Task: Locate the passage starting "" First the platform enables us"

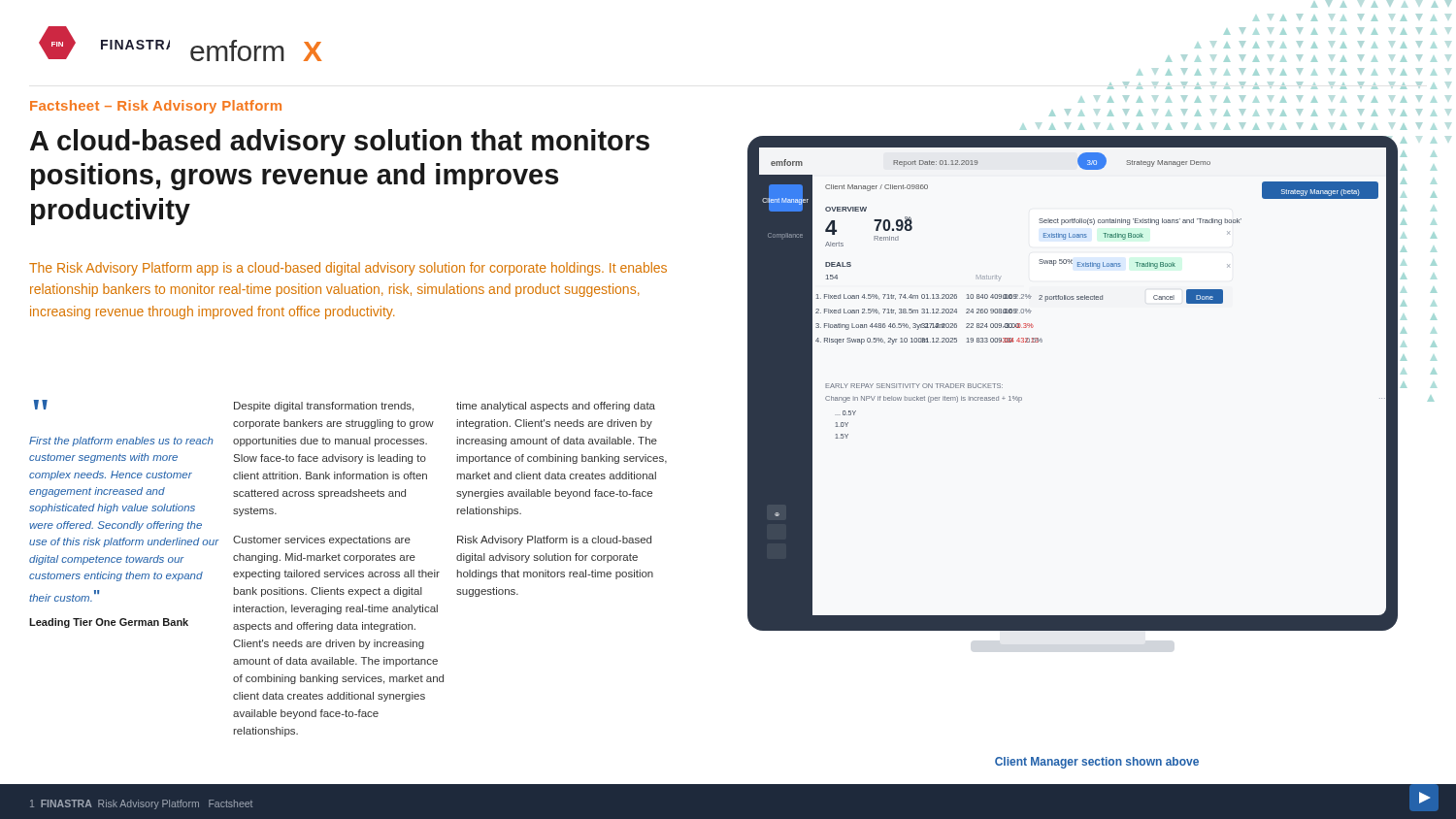Action: [124, 513]
